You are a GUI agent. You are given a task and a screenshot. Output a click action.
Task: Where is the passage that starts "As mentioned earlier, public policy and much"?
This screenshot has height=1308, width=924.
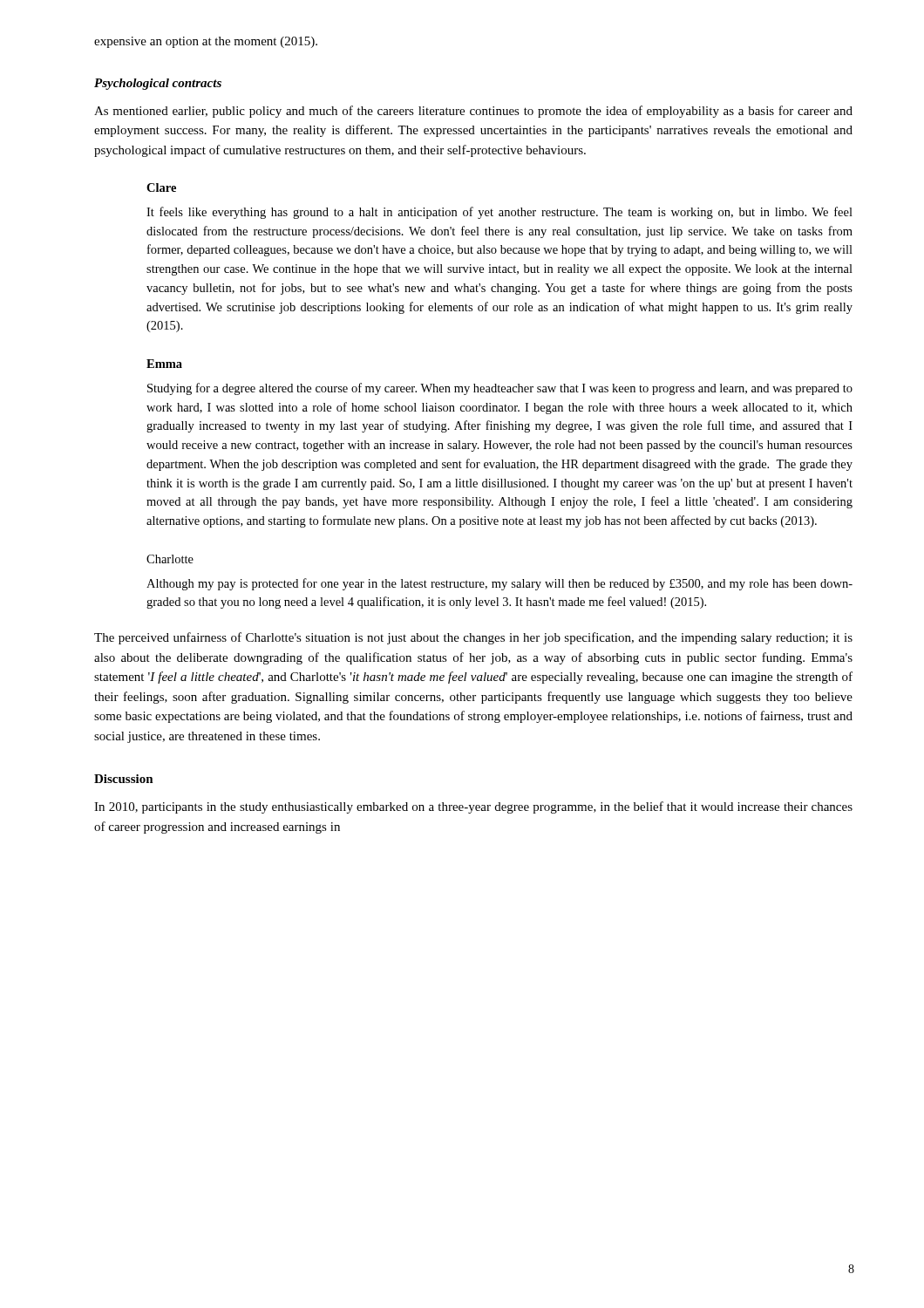473,130
